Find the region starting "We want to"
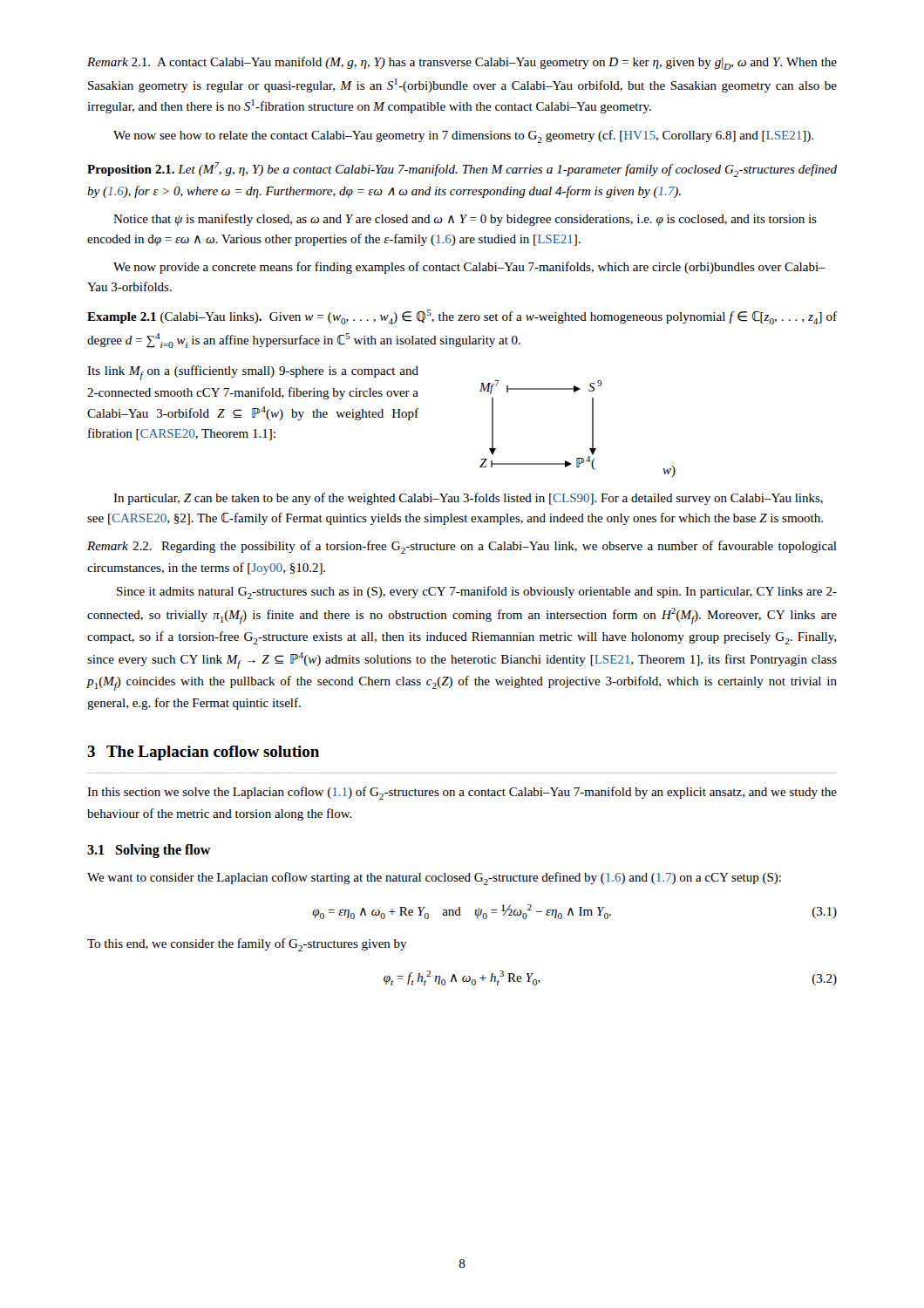The height and width of the screenshot is (1308, 924). [x=435, y=878]
